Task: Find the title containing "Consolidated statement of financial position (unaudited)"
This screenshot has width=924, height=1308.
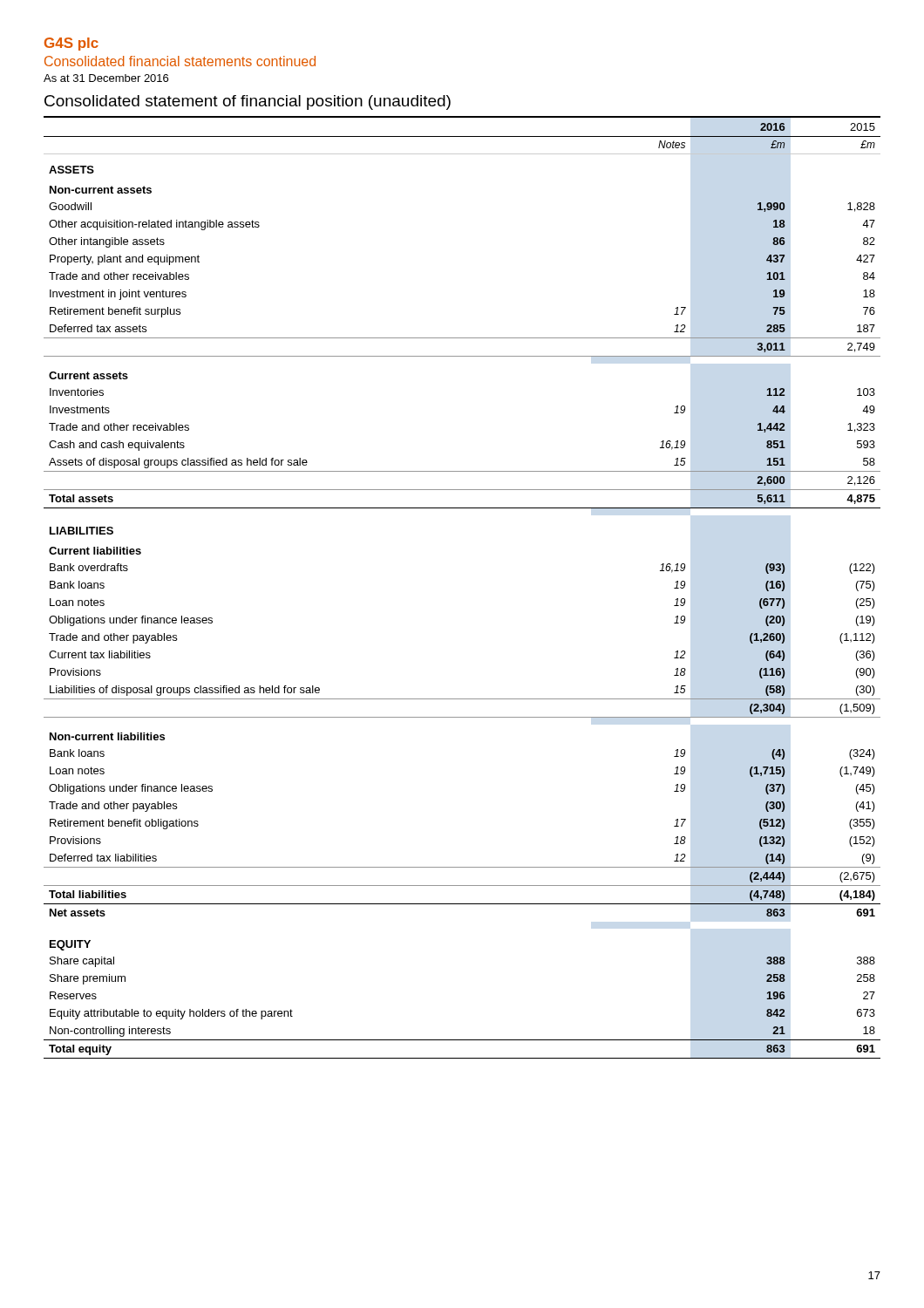Action: [462, 105]
